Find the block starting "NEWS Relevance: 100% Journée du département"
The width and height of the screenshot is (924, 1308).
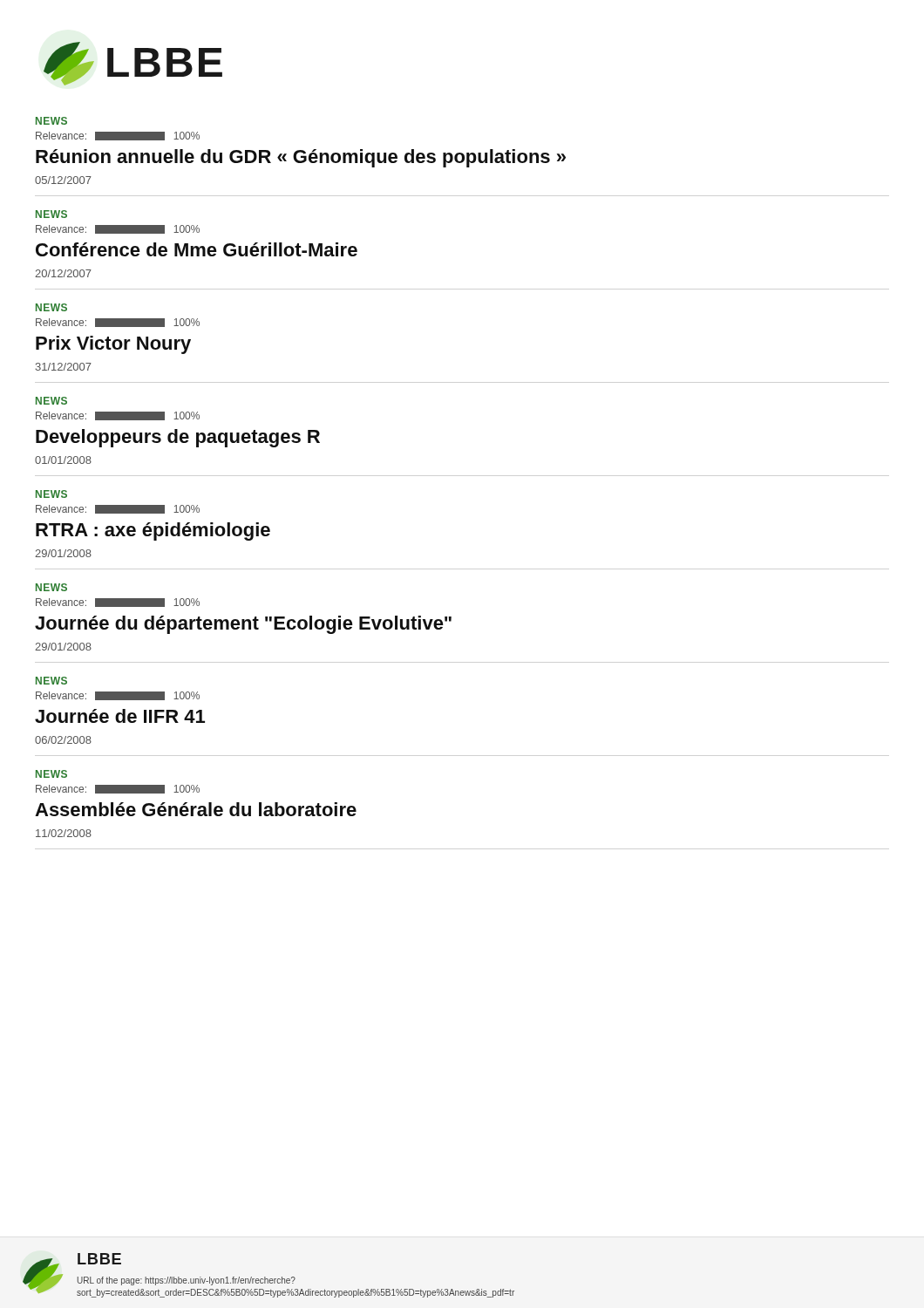pyautogui.click(x=462, y=617)
